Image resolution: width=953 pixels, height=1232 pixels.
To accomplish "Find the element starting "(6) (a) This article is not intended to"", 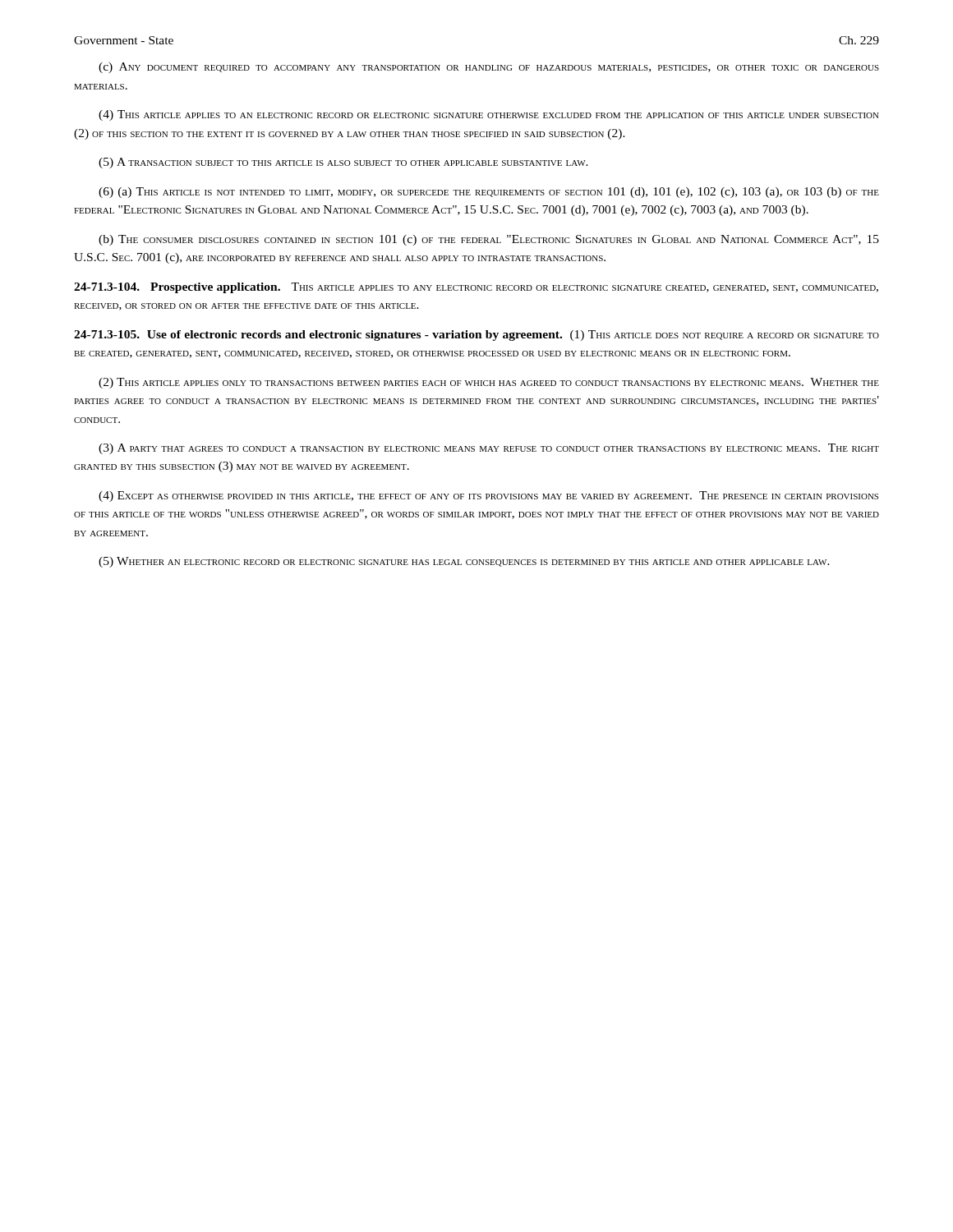I will [476, 200].
